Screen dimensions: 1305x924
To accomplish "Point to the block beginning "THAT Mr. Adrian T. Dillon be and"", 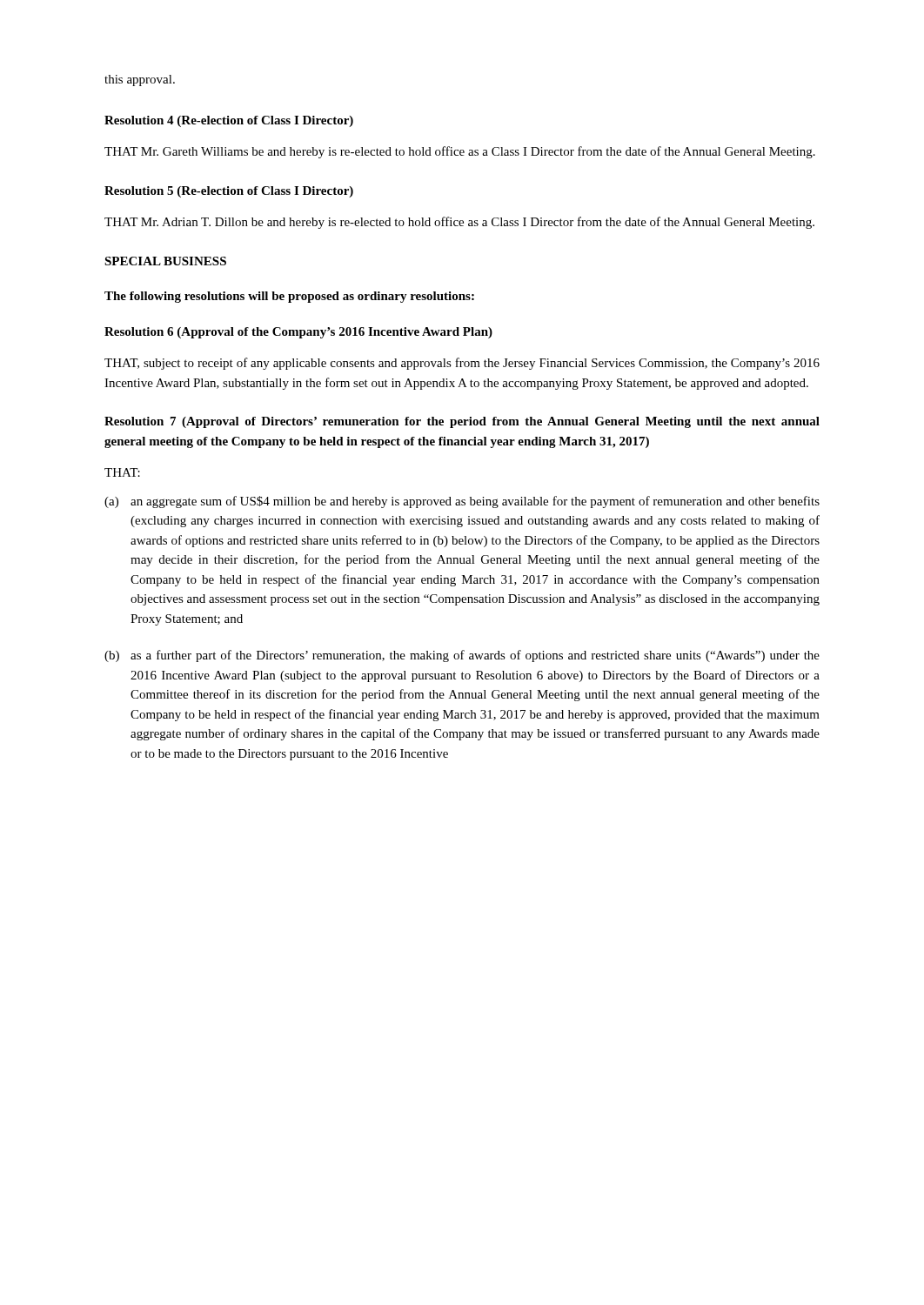I will [462, 222].
